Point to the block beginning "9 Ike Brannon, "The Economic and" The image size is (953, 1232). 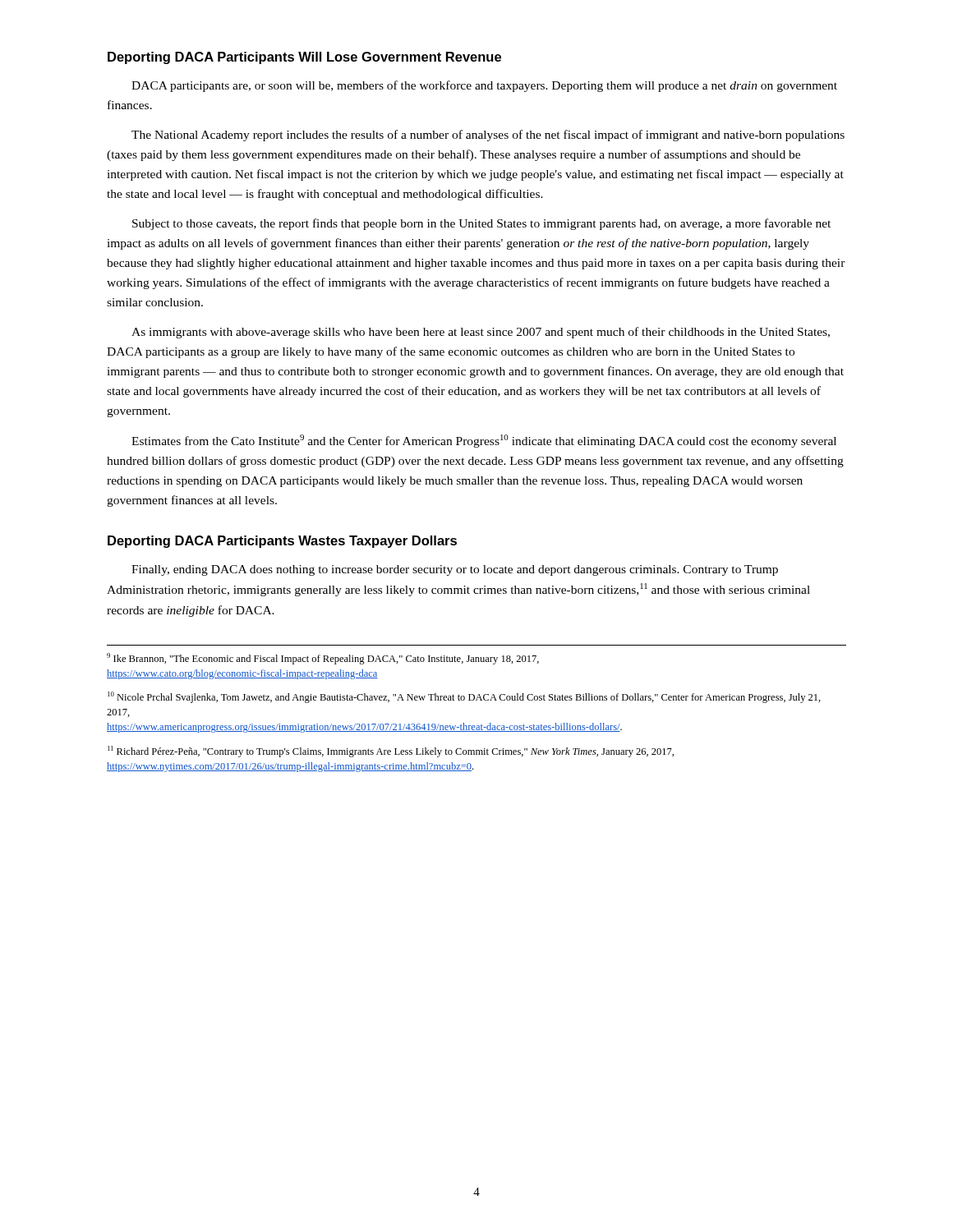pos(323,665)
